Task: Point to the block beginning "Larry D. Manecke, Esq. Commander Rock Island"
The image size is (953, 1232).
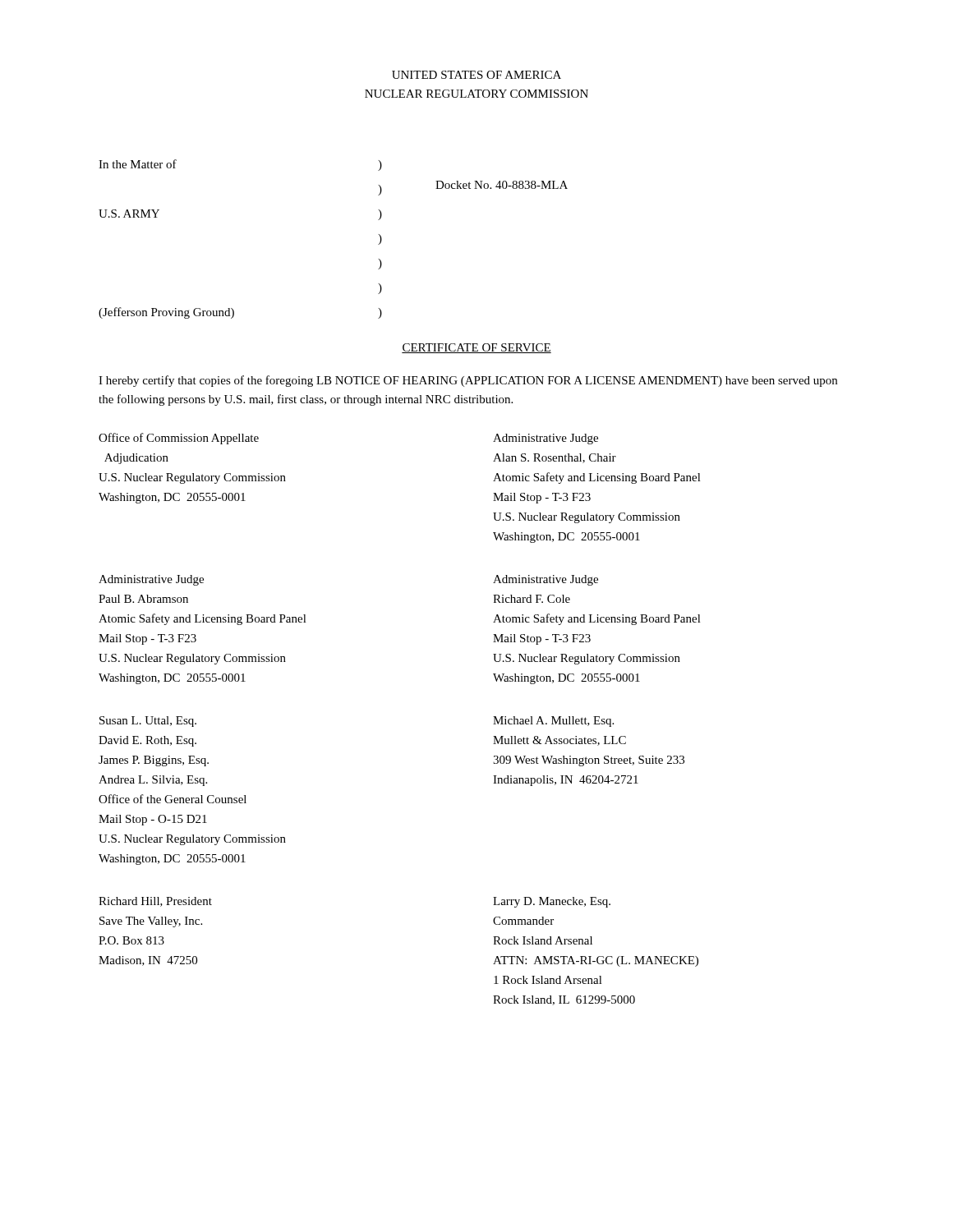Action: [x=596, y=950]
